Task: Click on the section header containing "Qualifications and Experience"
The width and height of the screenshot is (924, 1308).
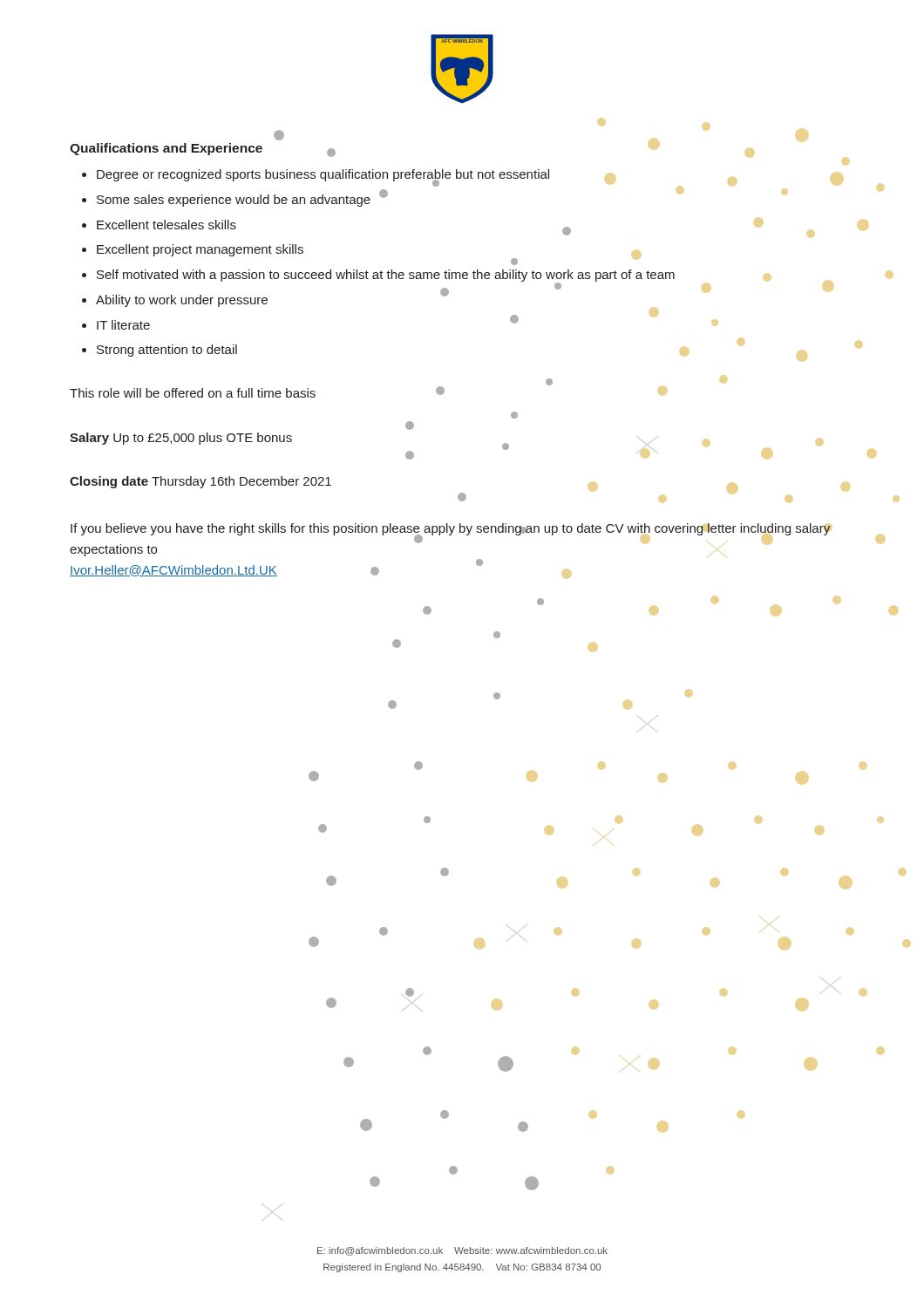Action: [x=166, y=148]
